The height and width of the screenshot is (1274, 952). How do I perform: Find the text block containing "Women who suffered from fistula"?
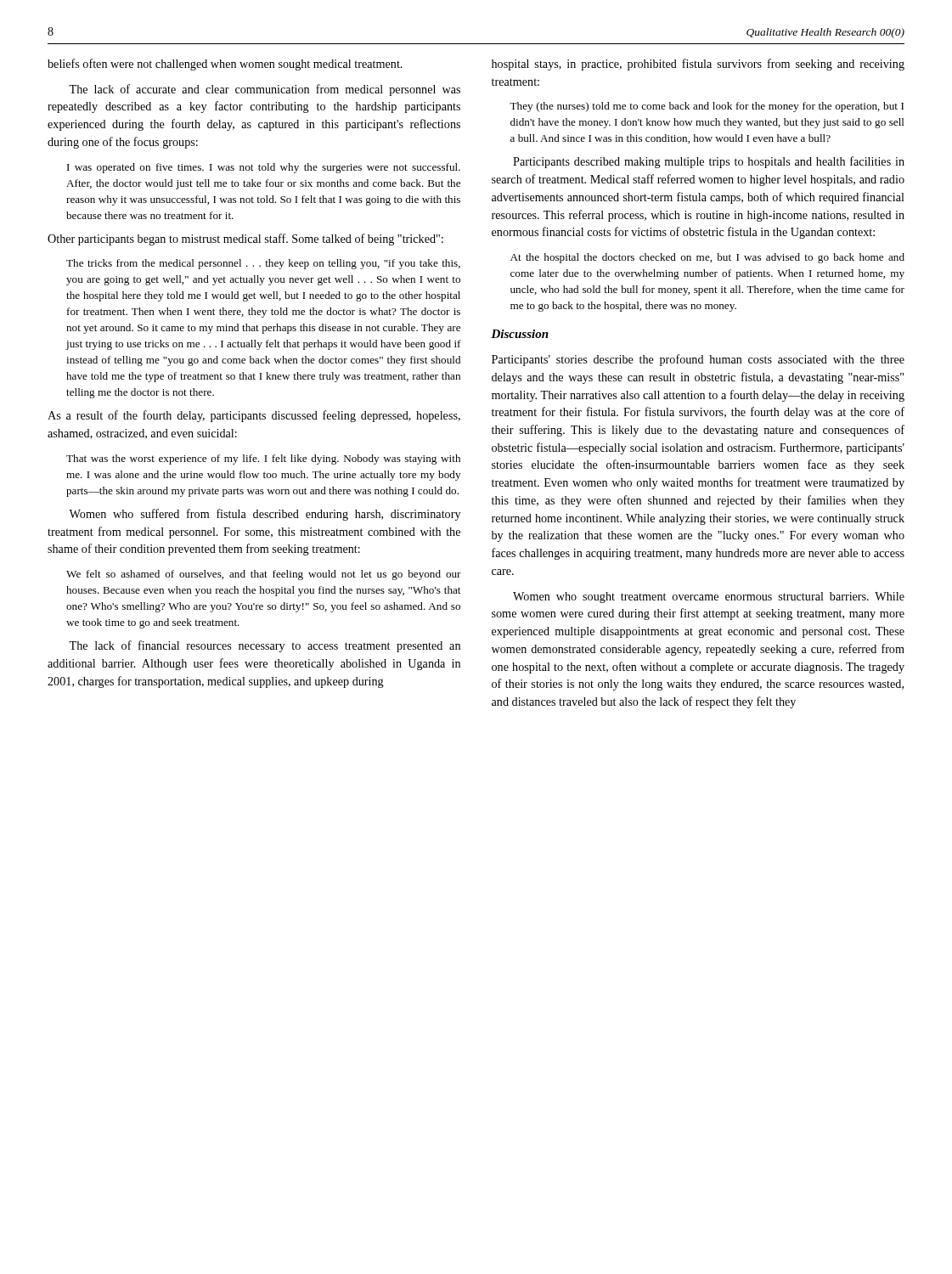point(254,532)
